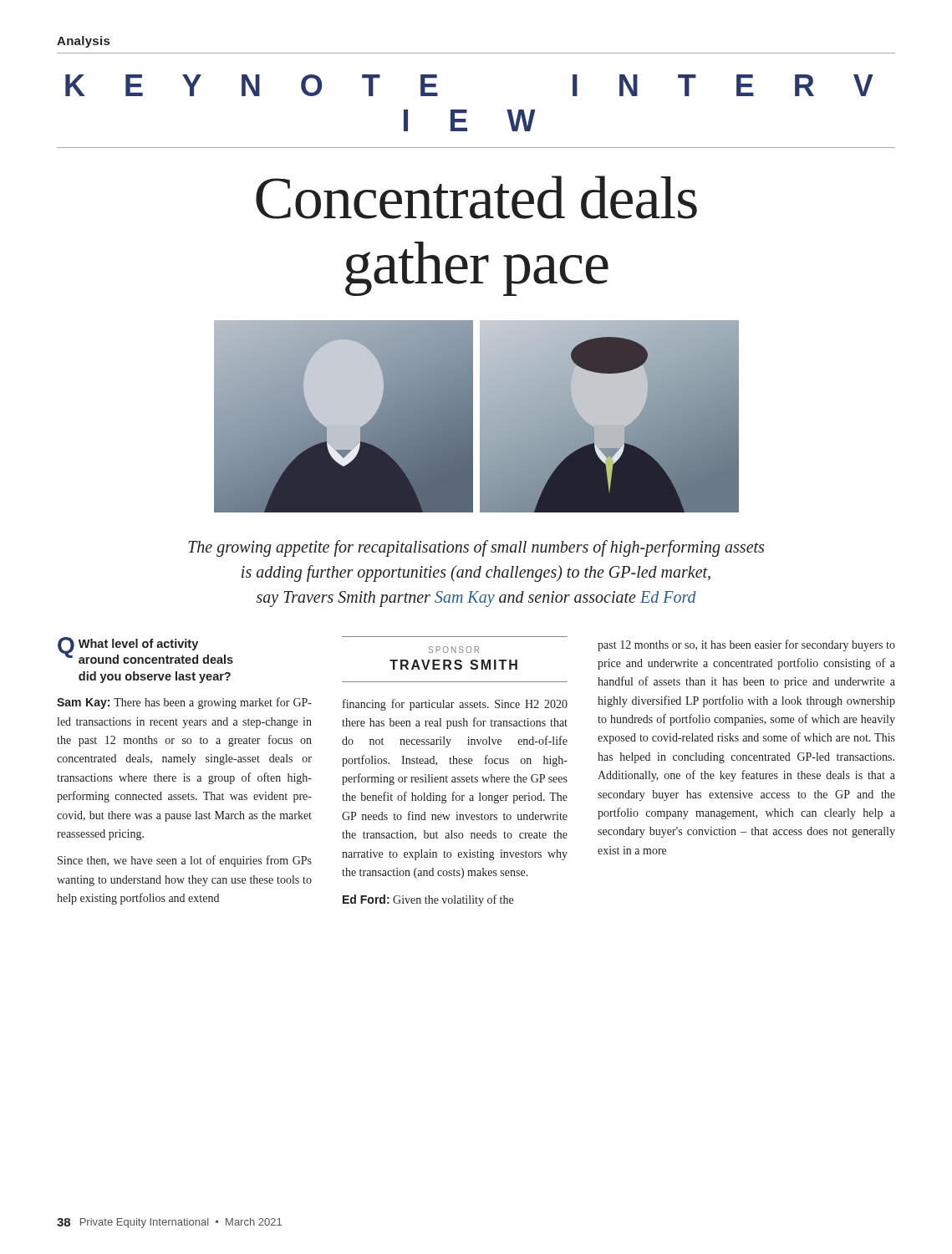Where does it say "SPONSOR TRAVERS SMITH"?
This screenshot has width=952, height=1254.
click(455, 659)
